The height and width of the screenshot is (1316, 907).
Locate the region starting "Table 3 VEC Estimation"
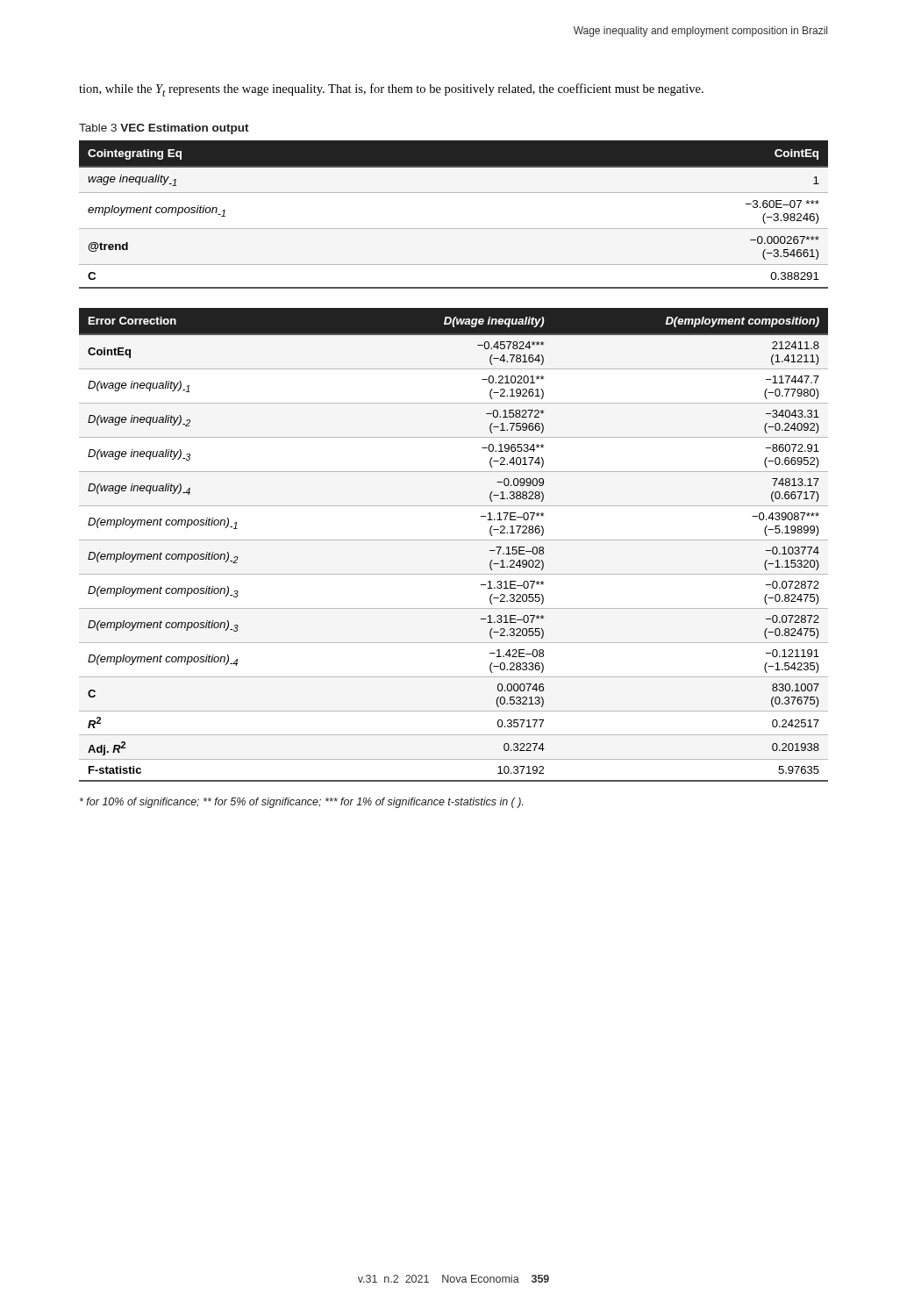[x=164, y=128]
